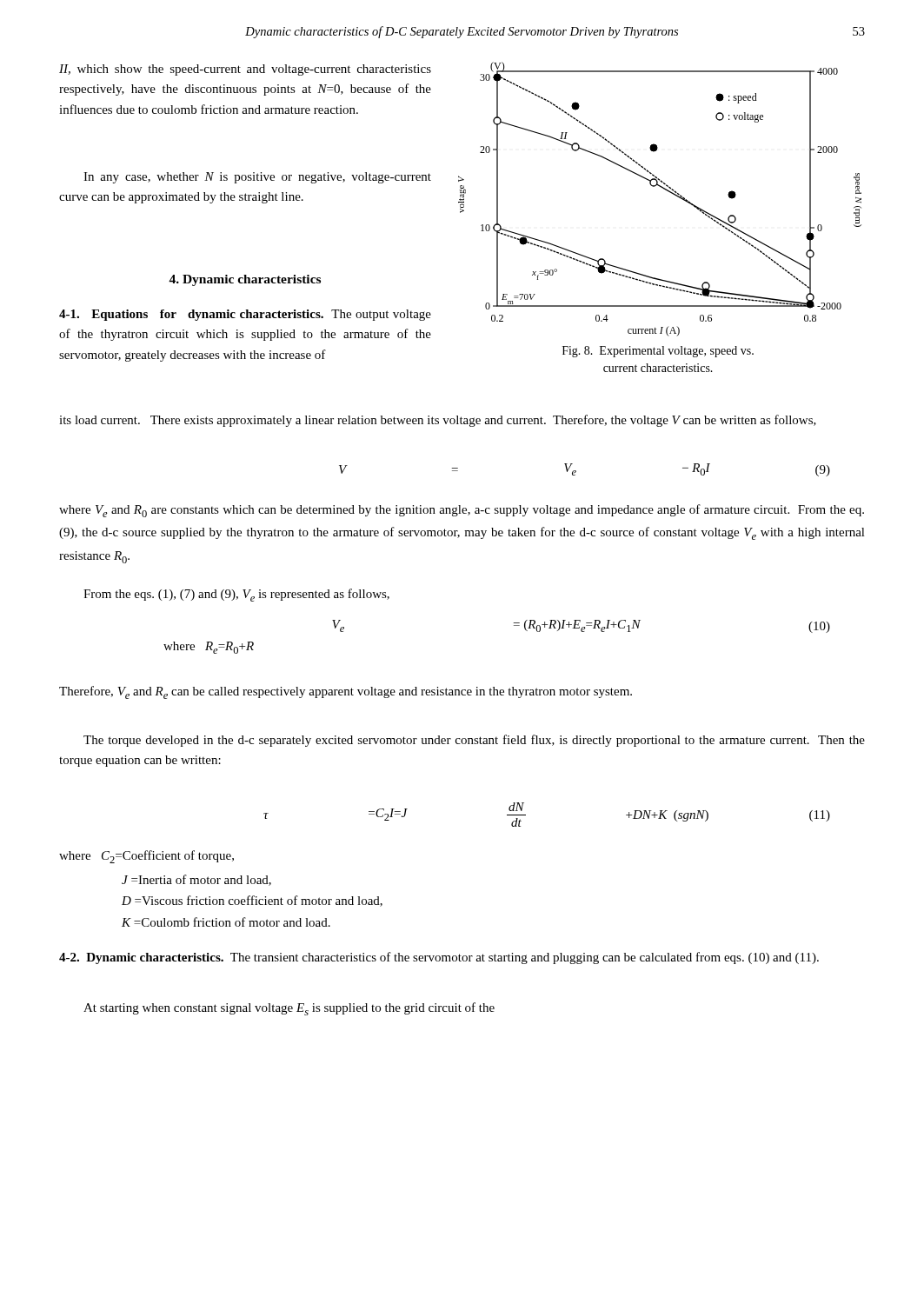Click on the text block containing "II, which show"
This screenshot has height=1304, width=924.
245,89
